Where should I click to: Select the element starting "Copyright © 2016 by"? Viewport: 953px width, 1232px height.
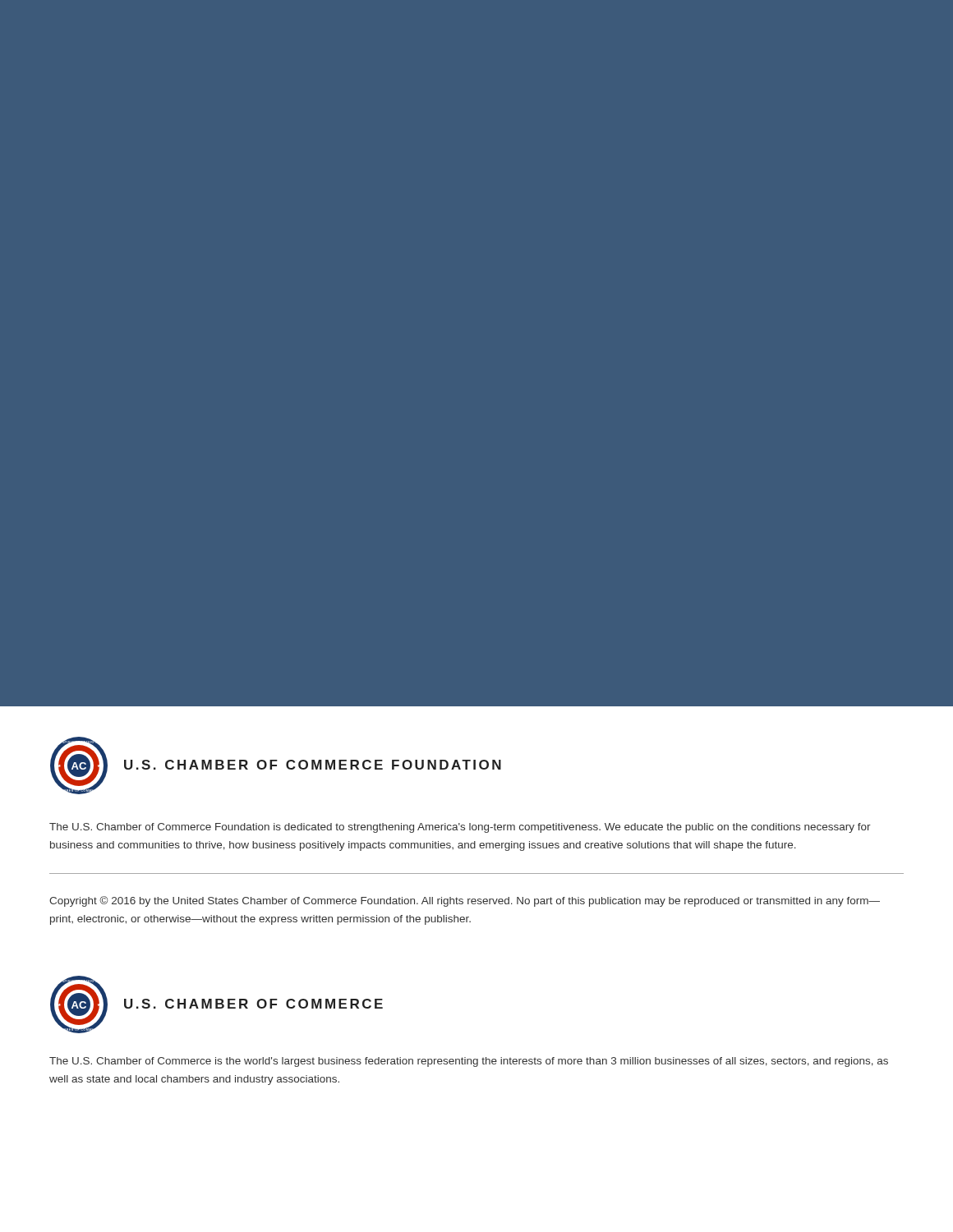(465, 910)
